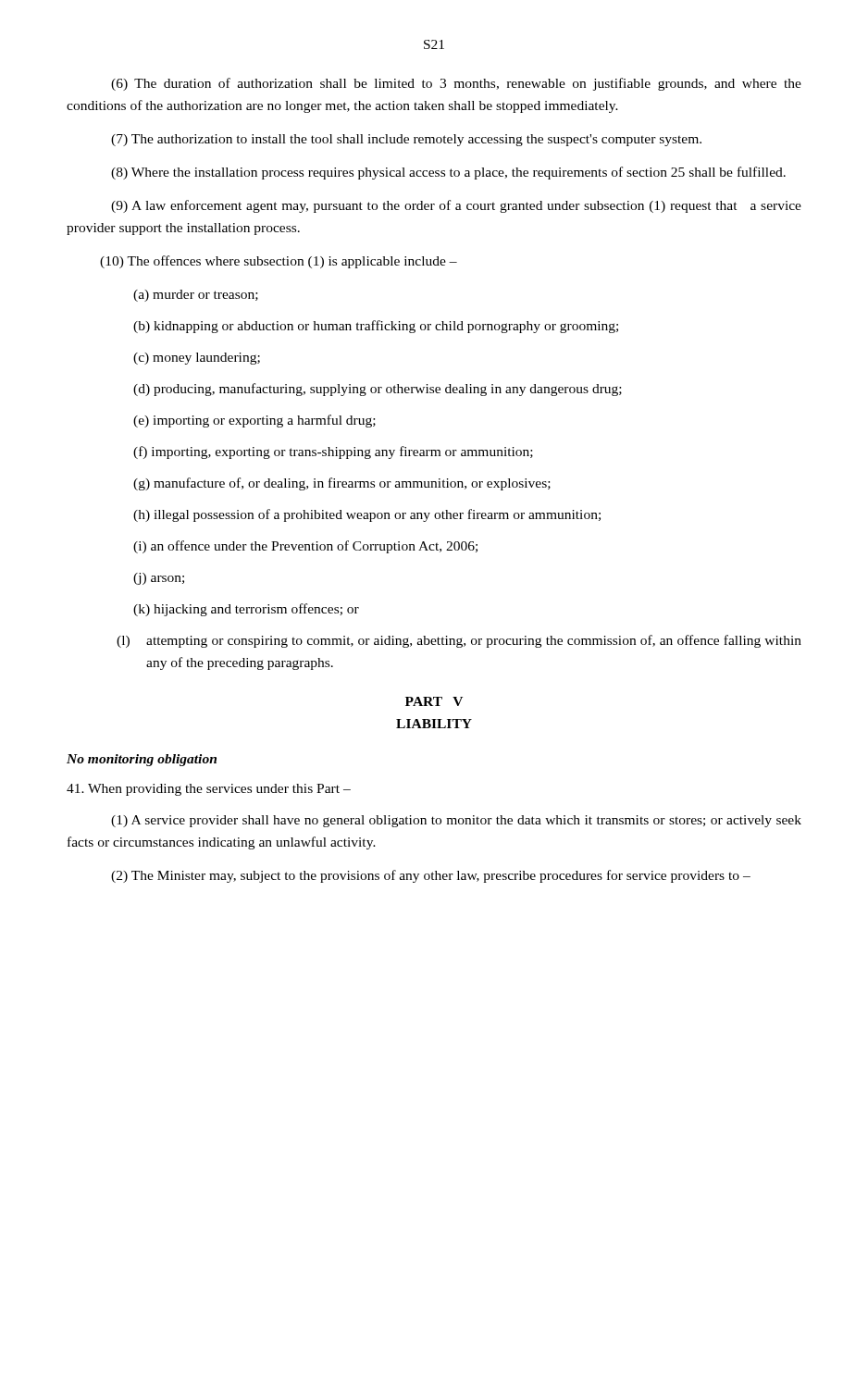Navigate to the element starting "(d) producing, manufacturing,"
Viewport: 868px width, 1388px height.
pyautogui.click(x=378, y=388)
